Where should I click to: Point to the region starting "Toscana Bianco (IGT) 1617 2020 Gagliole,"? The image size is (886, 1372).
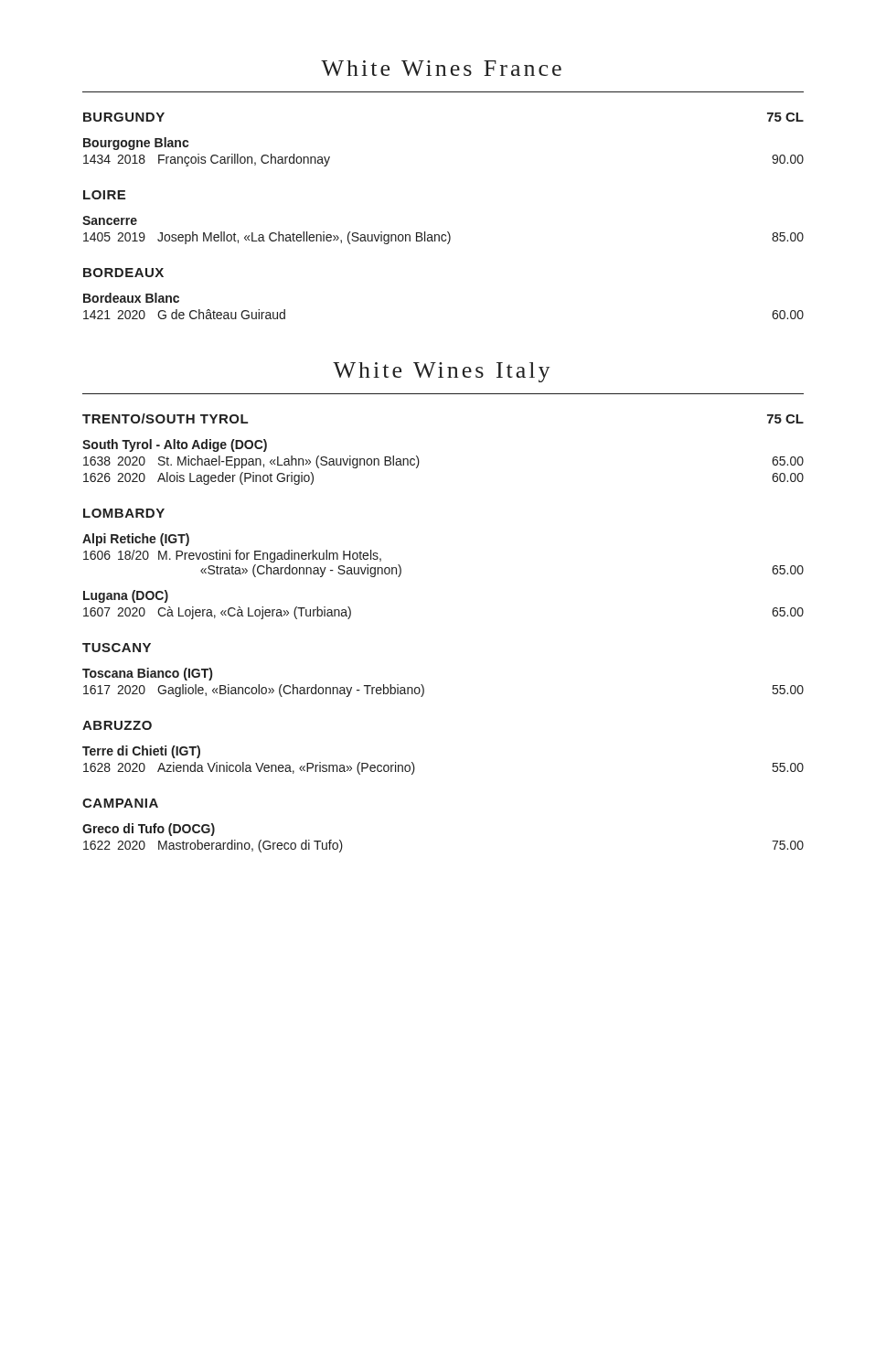click(147, 674)
